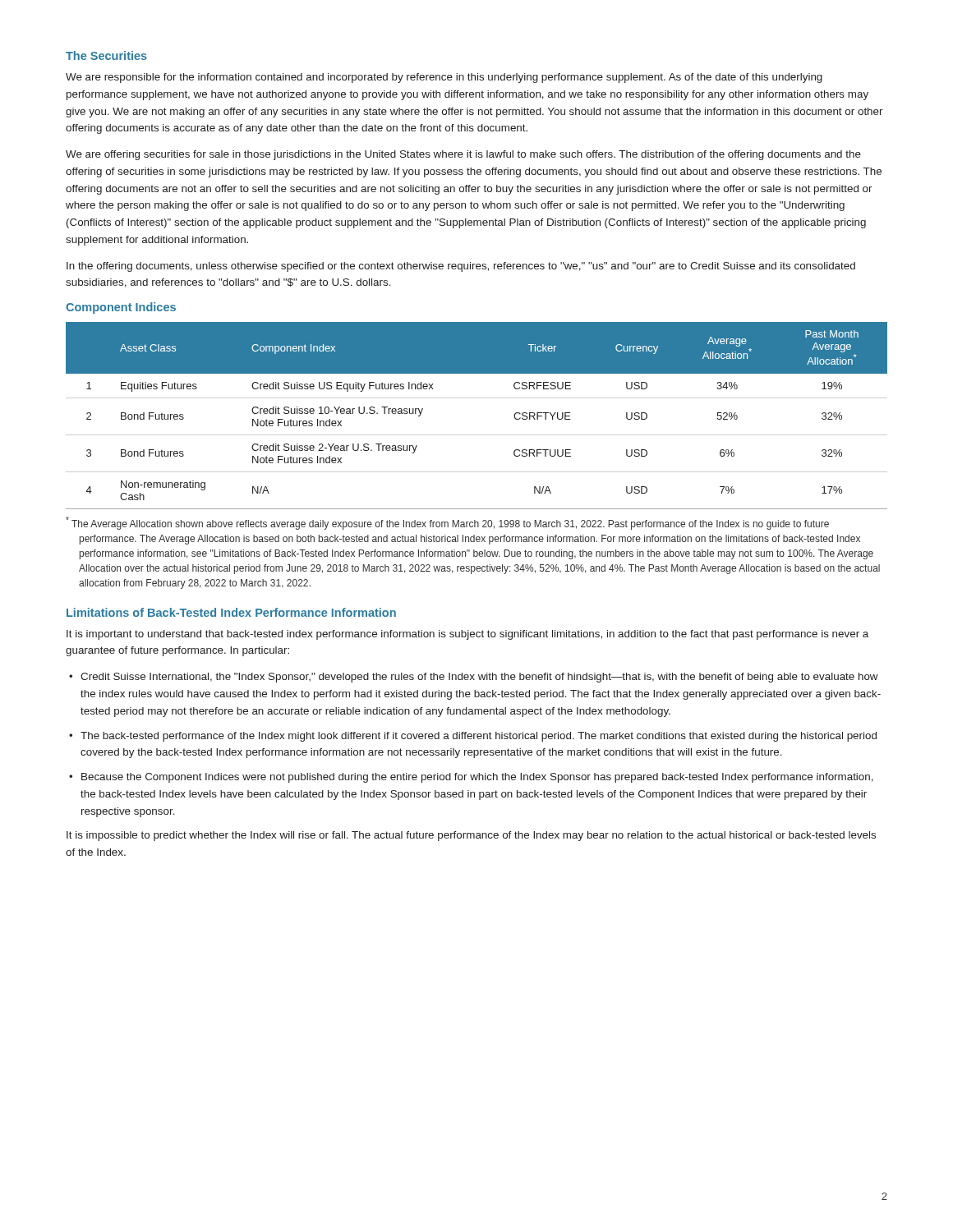This screenshot has width=953, height=1232.
Task: Locate the block of text that opens with "The back-tested performance of the Index might look"
Action: coord(479,744)
